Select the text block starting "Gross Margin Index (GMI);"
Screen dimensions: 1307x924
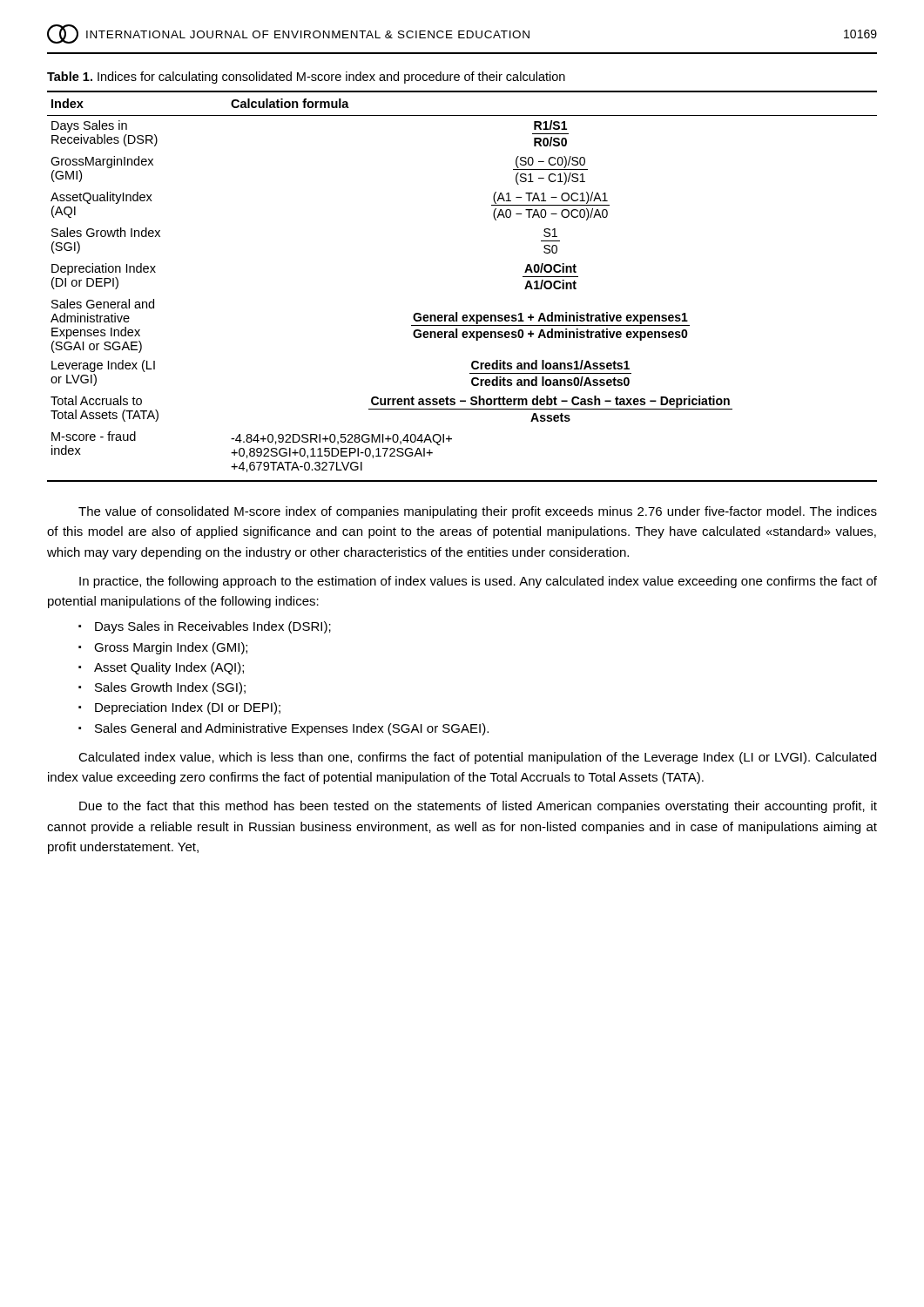171,647
